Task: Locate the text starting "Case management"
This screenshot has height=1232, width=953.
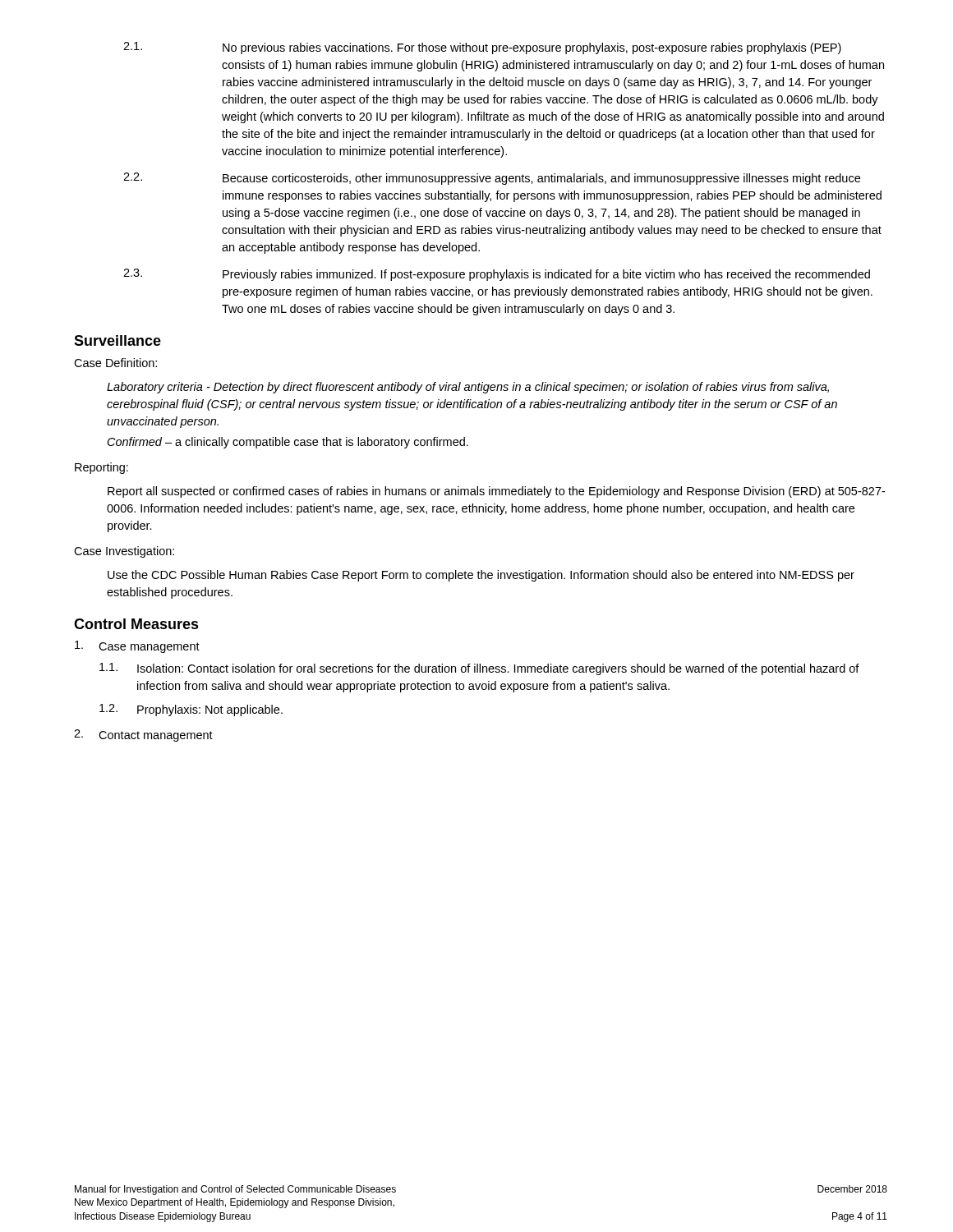Action: pos(137,647)
